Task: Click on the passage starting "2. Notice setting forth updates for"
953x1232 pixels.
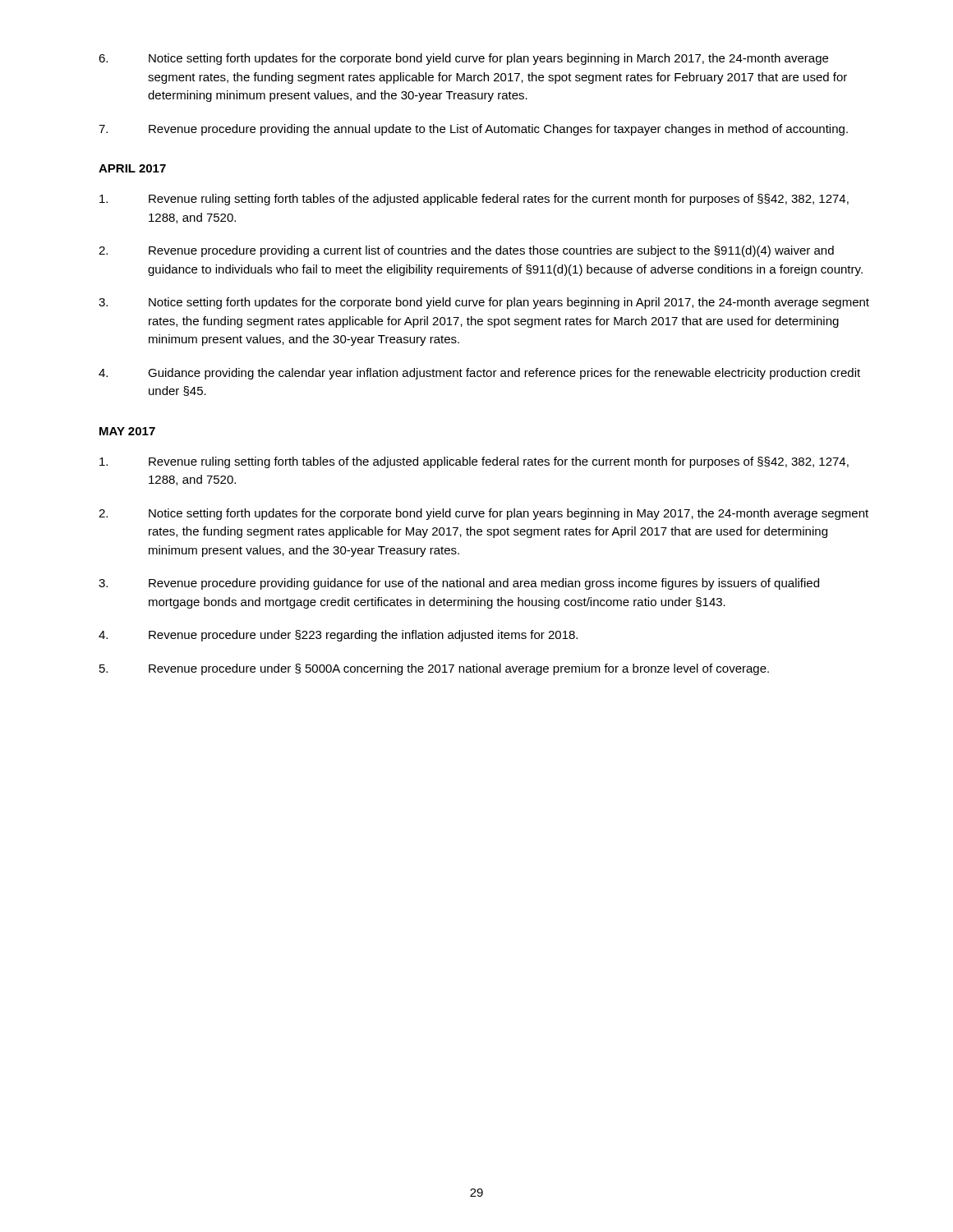Action: pyautogui.click(x=485, y=532)
